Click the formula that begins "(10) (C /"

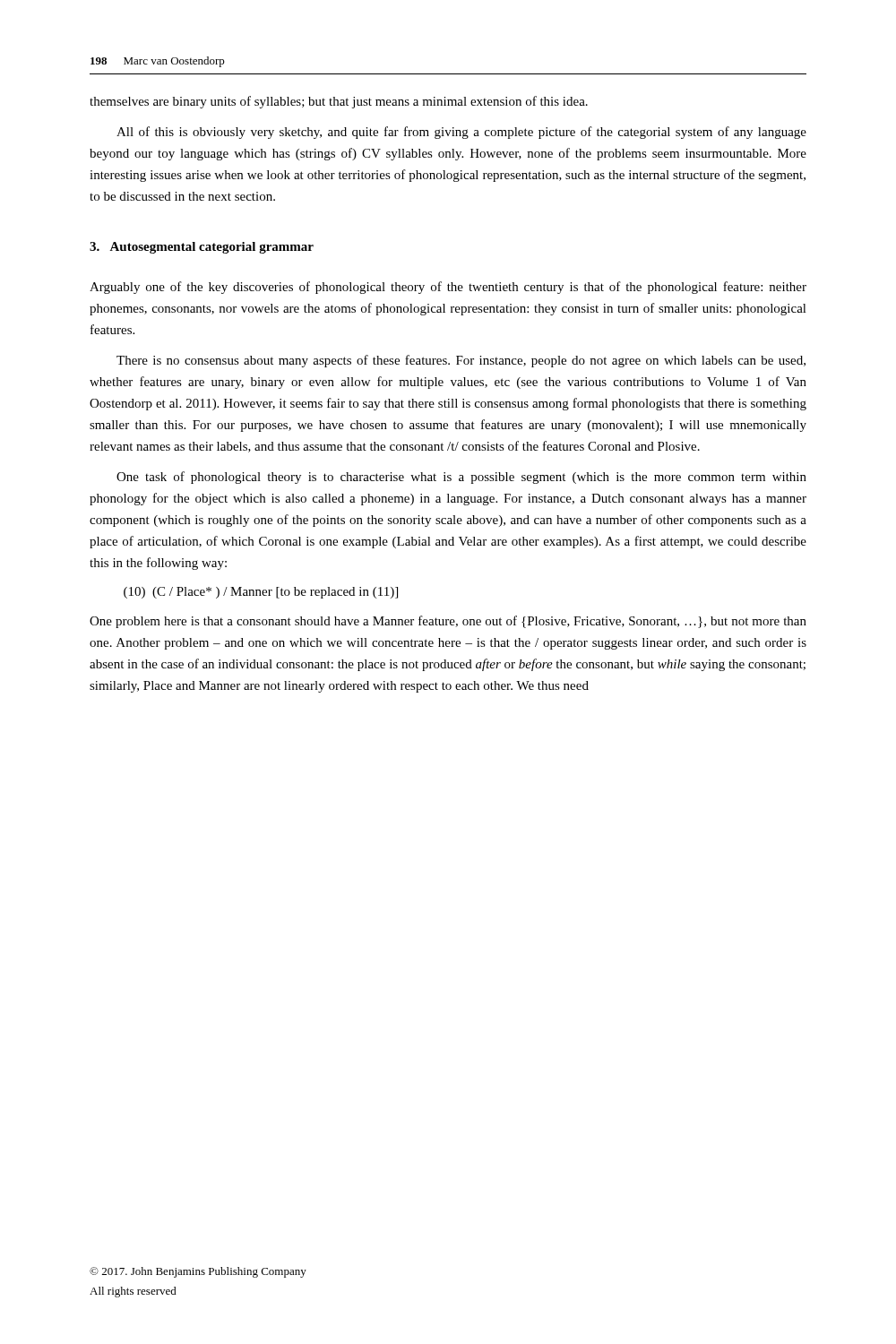(x=261, y=591)
